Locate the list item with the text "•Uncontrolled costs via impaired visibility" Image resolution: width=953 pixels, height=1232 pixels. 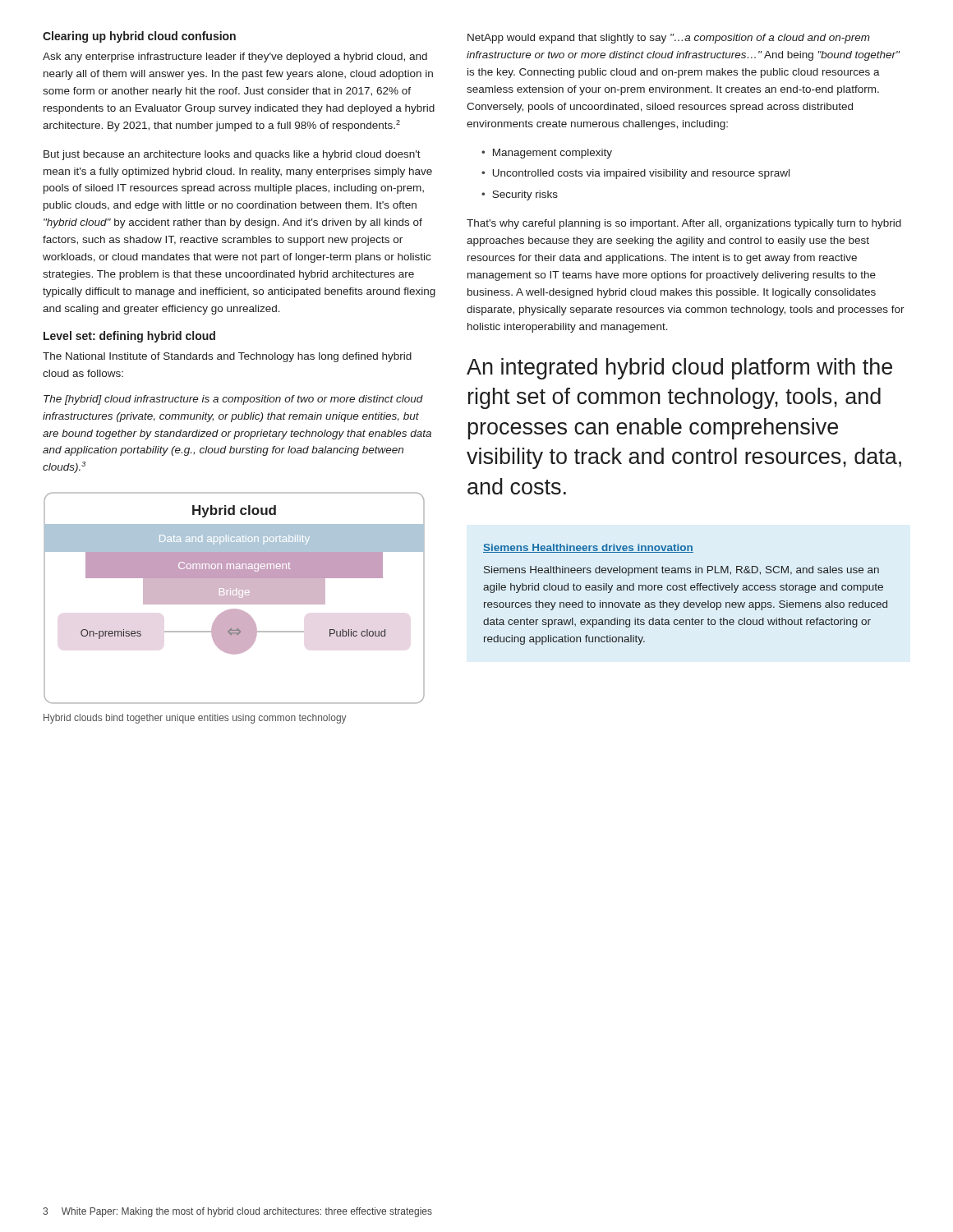point(636,174)
